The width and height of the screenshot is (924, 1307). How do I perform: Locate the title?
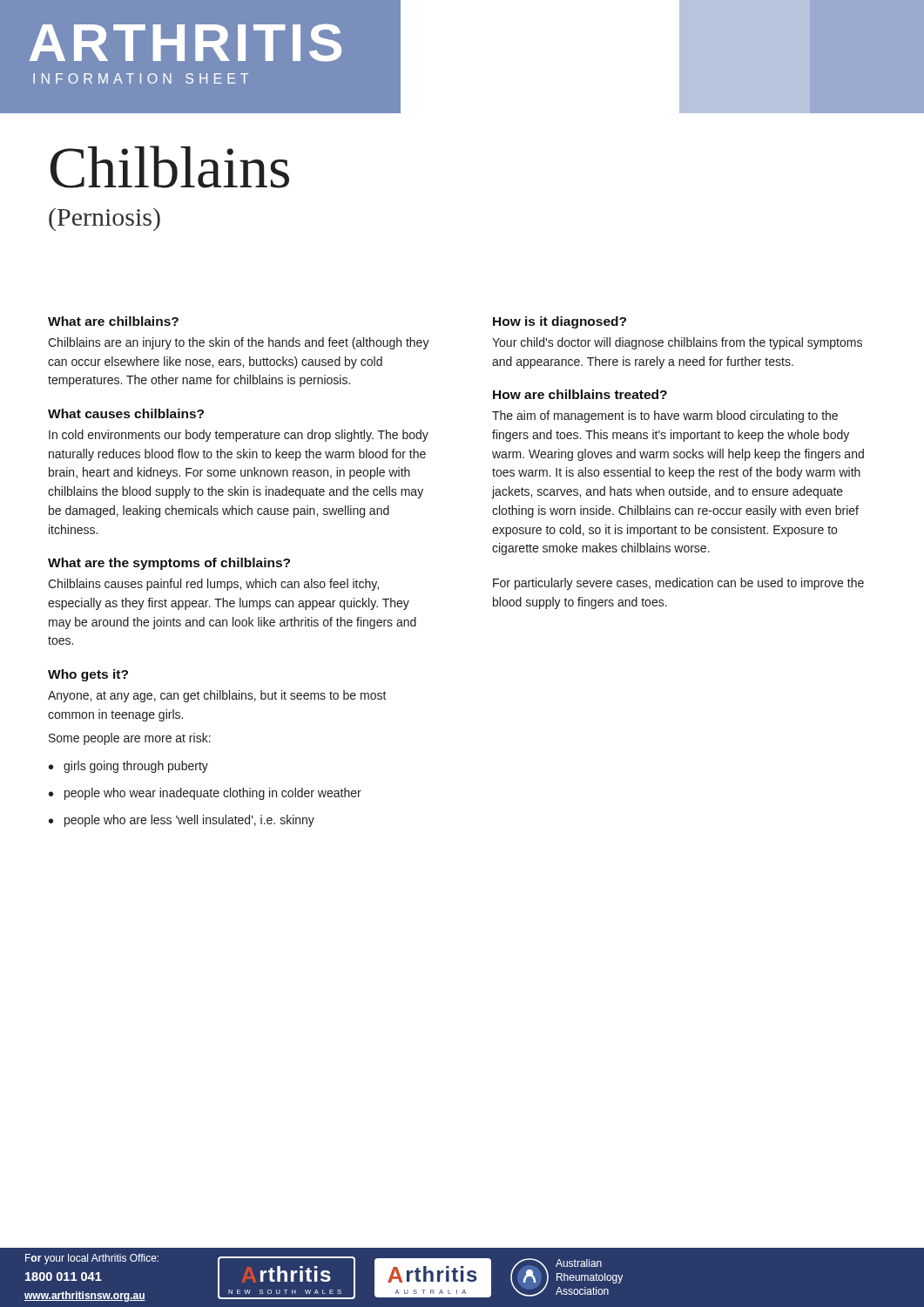click(x=170, y=183)
